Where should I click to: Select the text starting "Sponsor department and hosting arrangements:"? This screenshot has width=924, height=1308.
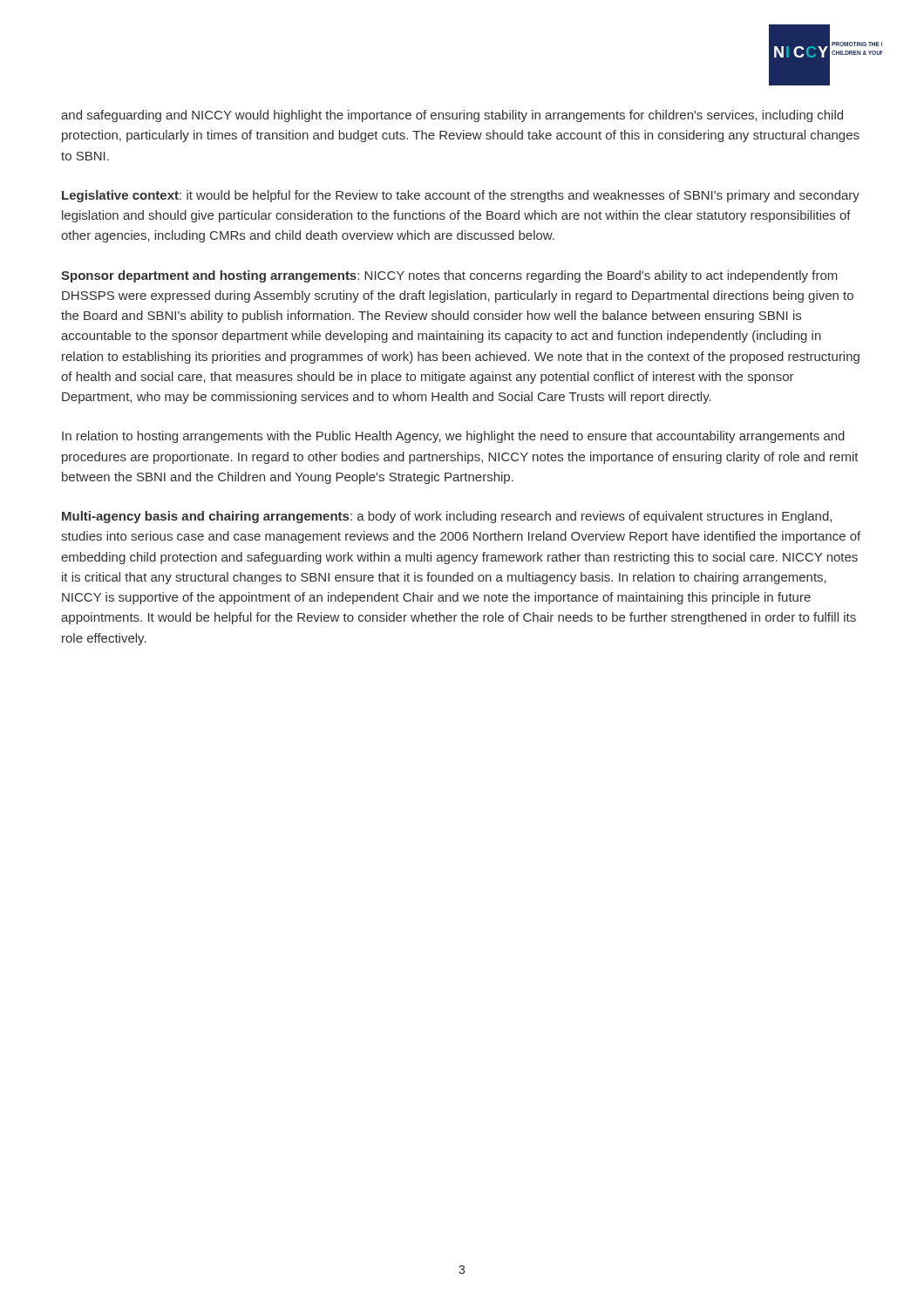coord(461,336)
